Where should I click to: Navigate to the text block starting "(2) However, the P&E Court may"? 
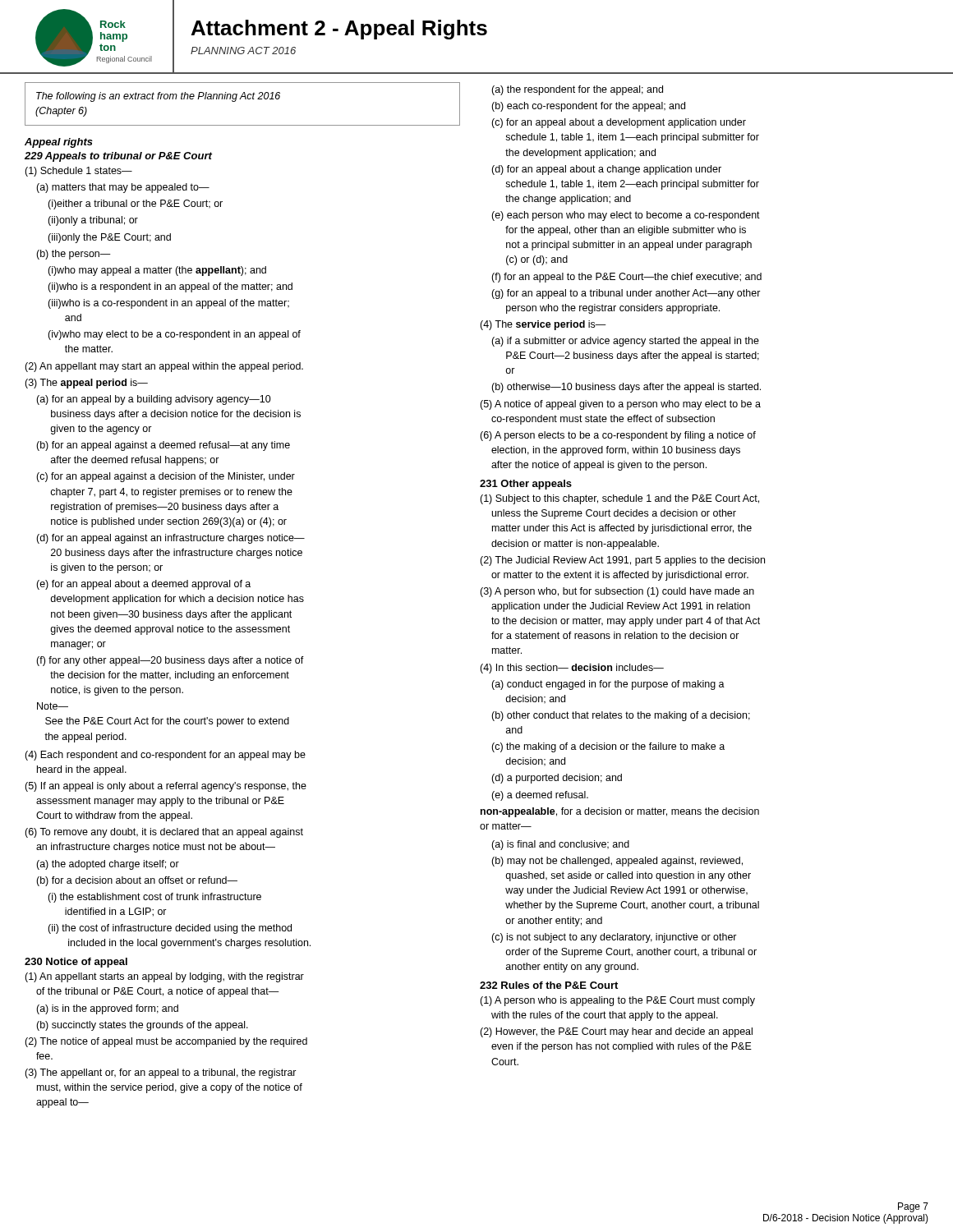click(616, 1047)
